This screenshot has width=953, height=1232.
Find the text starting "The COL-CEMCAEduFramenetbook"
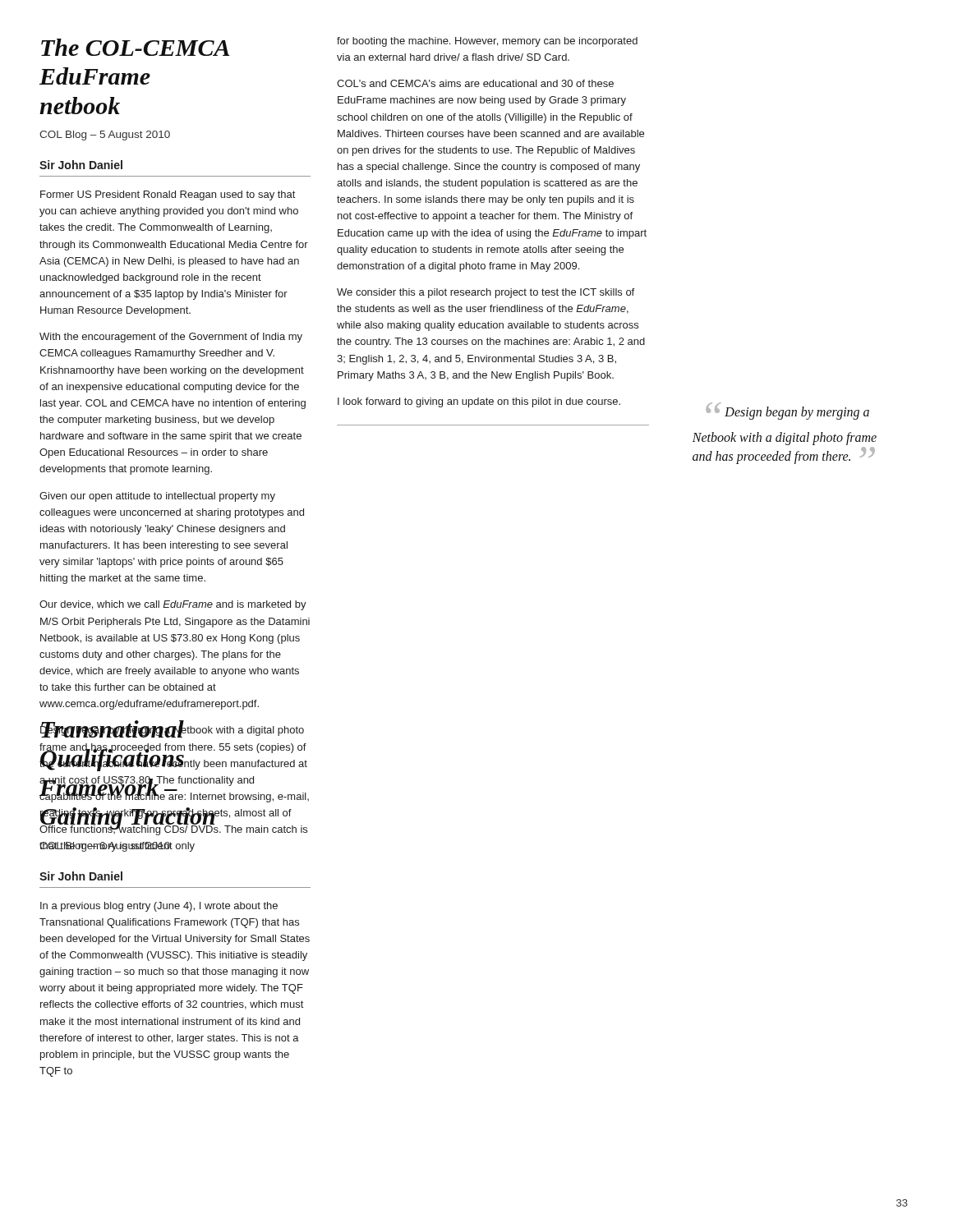135,47
